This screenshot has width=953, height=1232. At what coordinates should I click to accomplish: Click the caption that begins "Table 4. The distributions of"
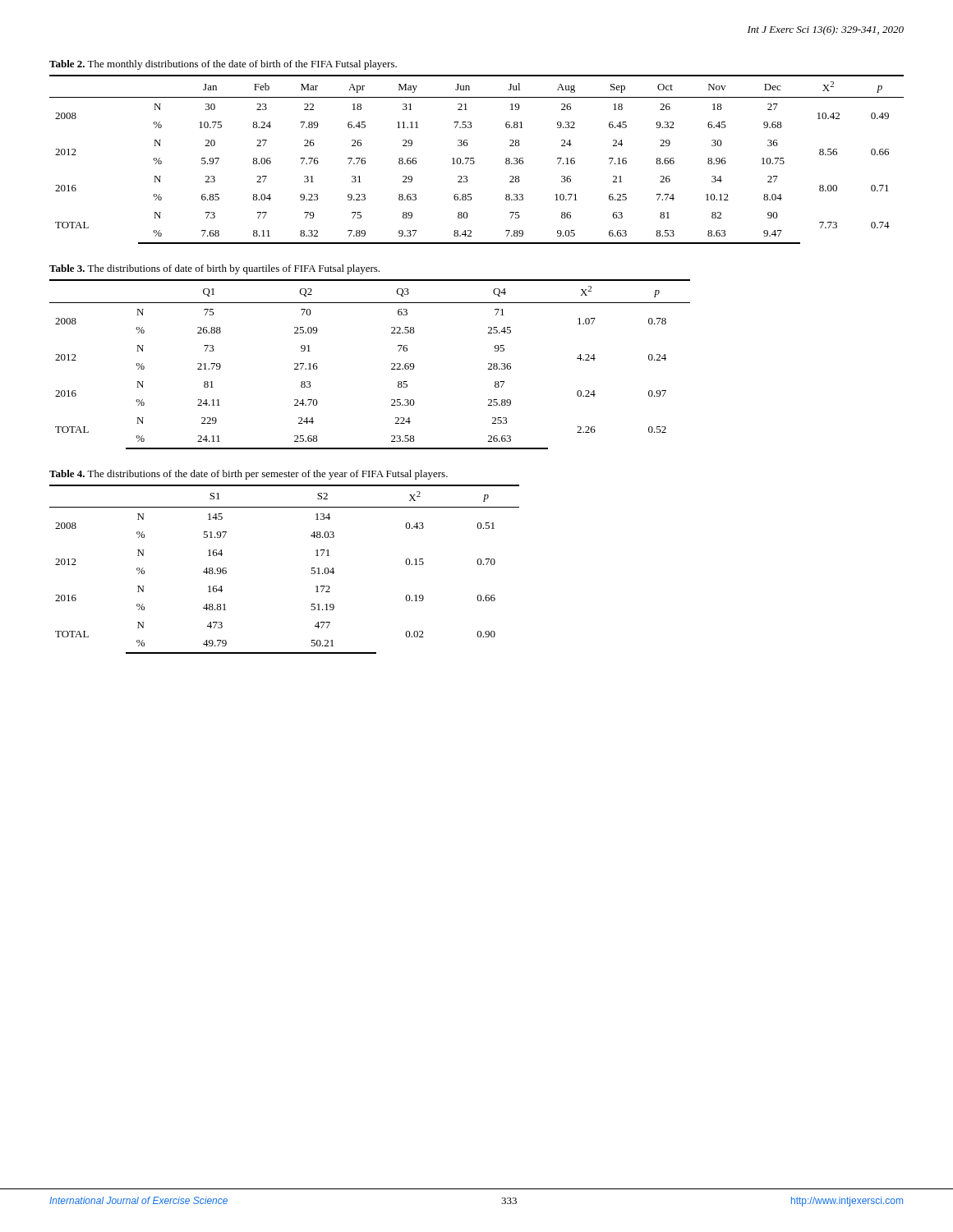click(x=249, y=473)
